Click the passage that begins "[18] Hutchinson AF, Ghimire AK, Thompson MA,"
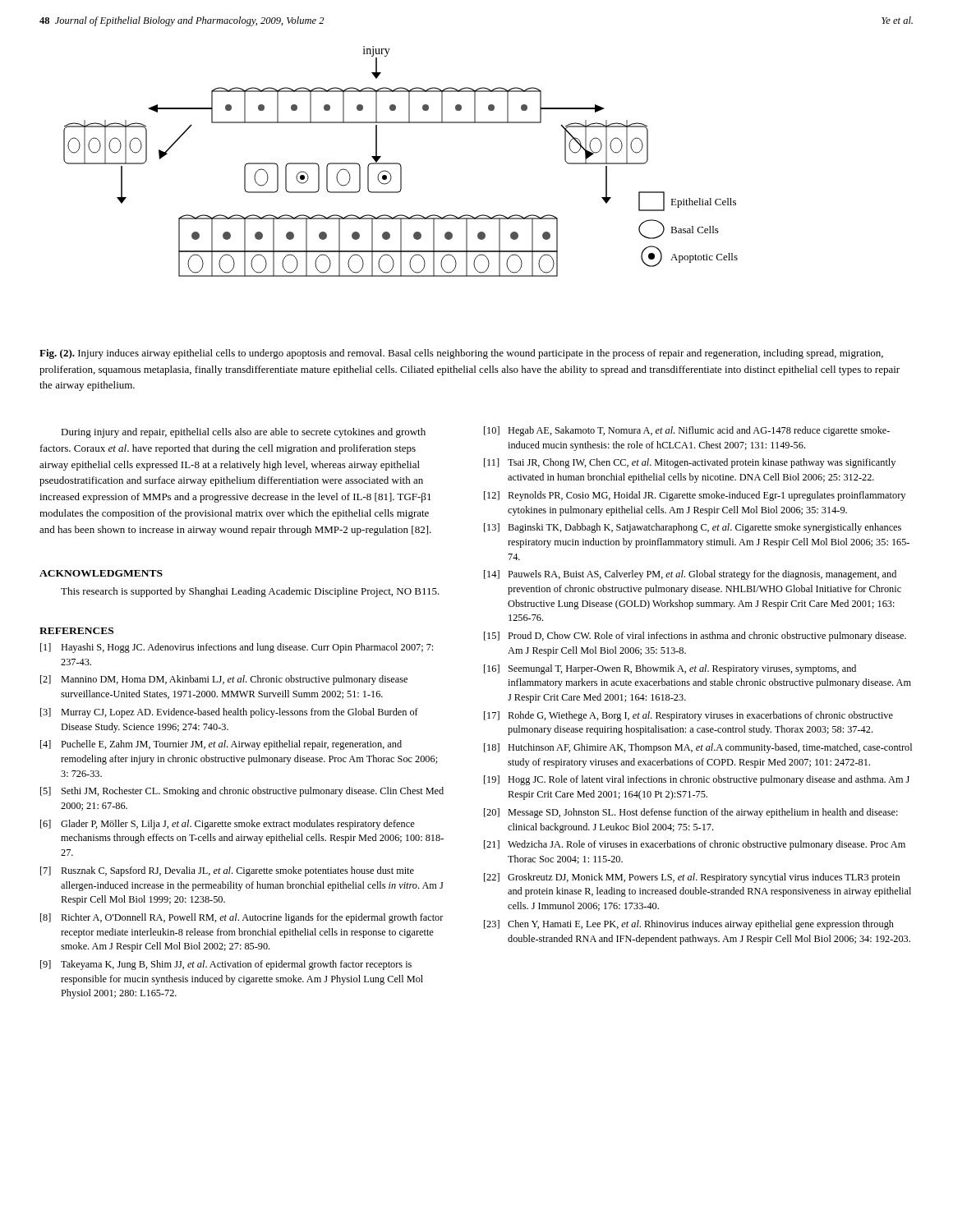 tap(698, 755)
